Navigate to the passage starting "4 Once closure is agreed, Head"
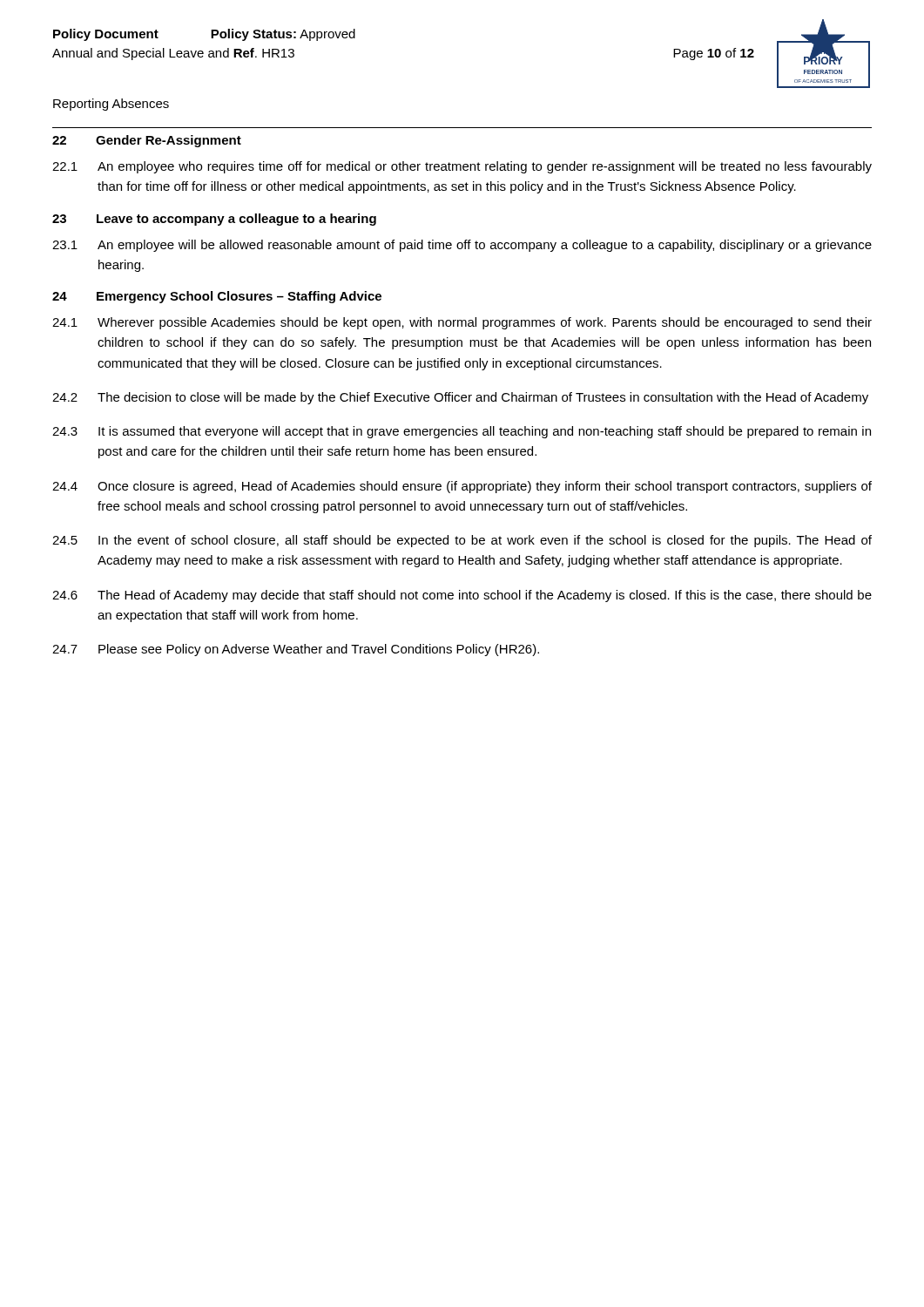924x1307 pixels. click(x=462, y=496)
